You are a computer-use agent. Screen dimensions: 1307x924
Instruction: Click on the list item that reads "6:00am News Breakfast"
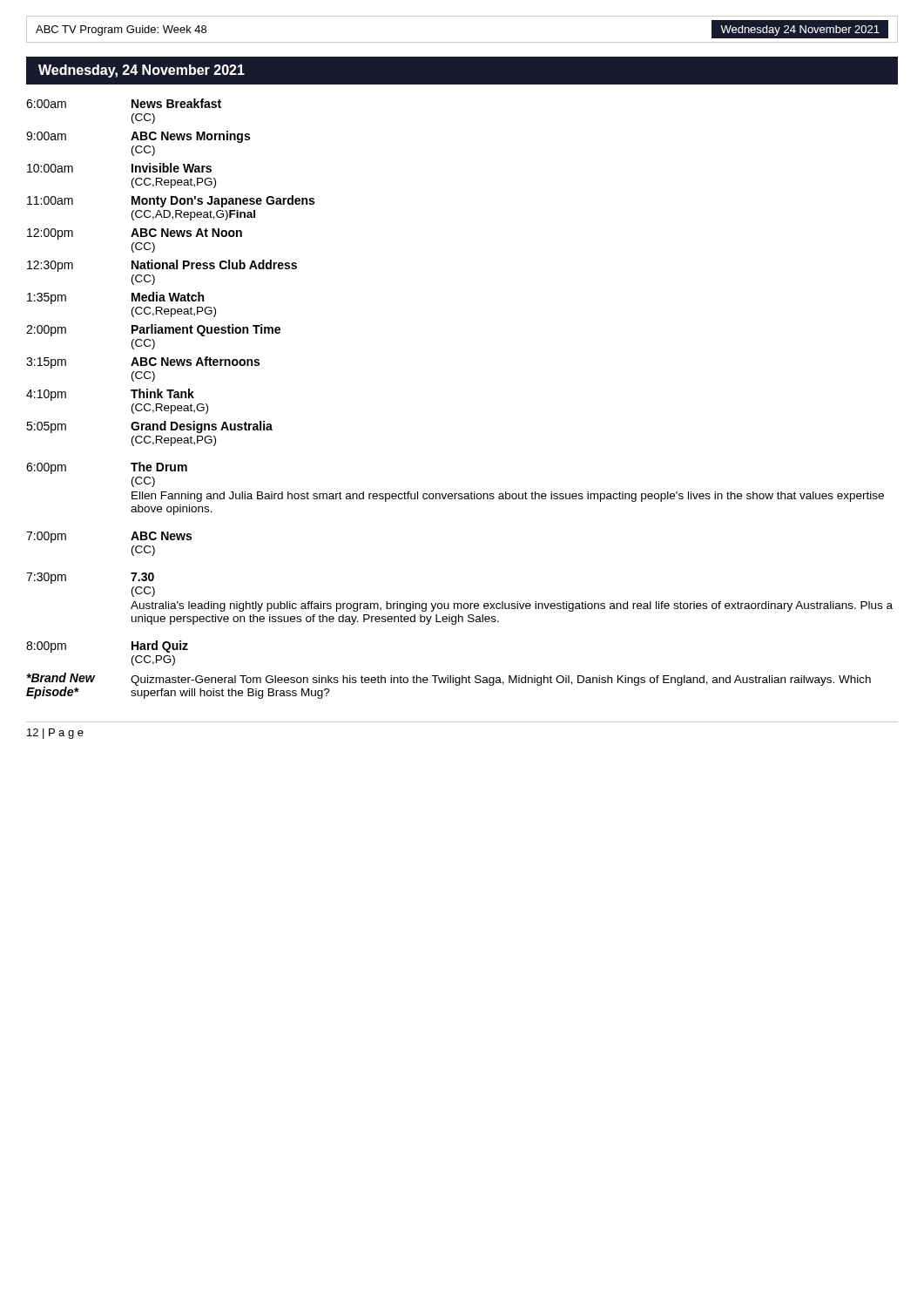[45, 103]
